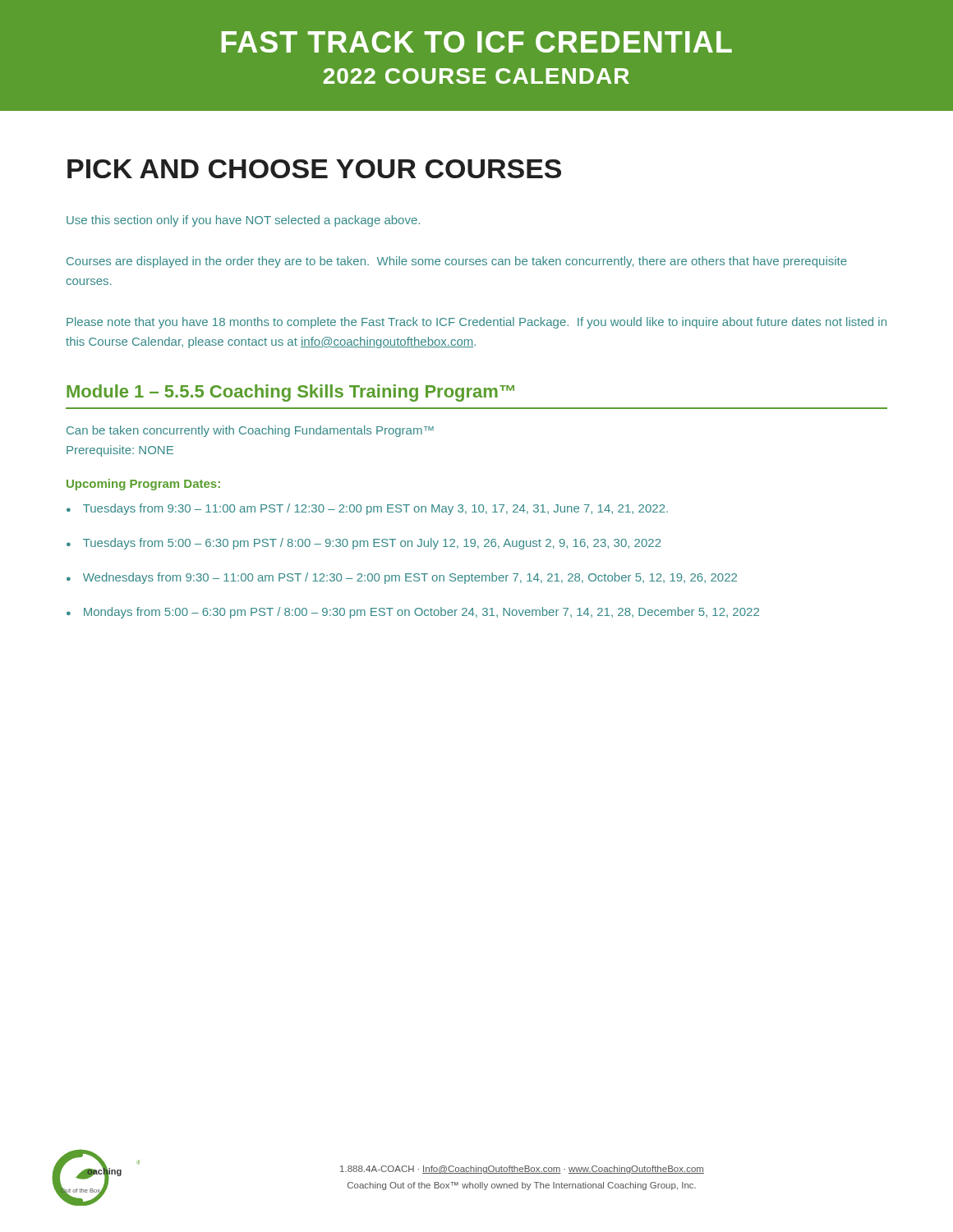953x1232 pixels.
Task: Where is the passage that starts "Use this section"?
Action: 243,220
